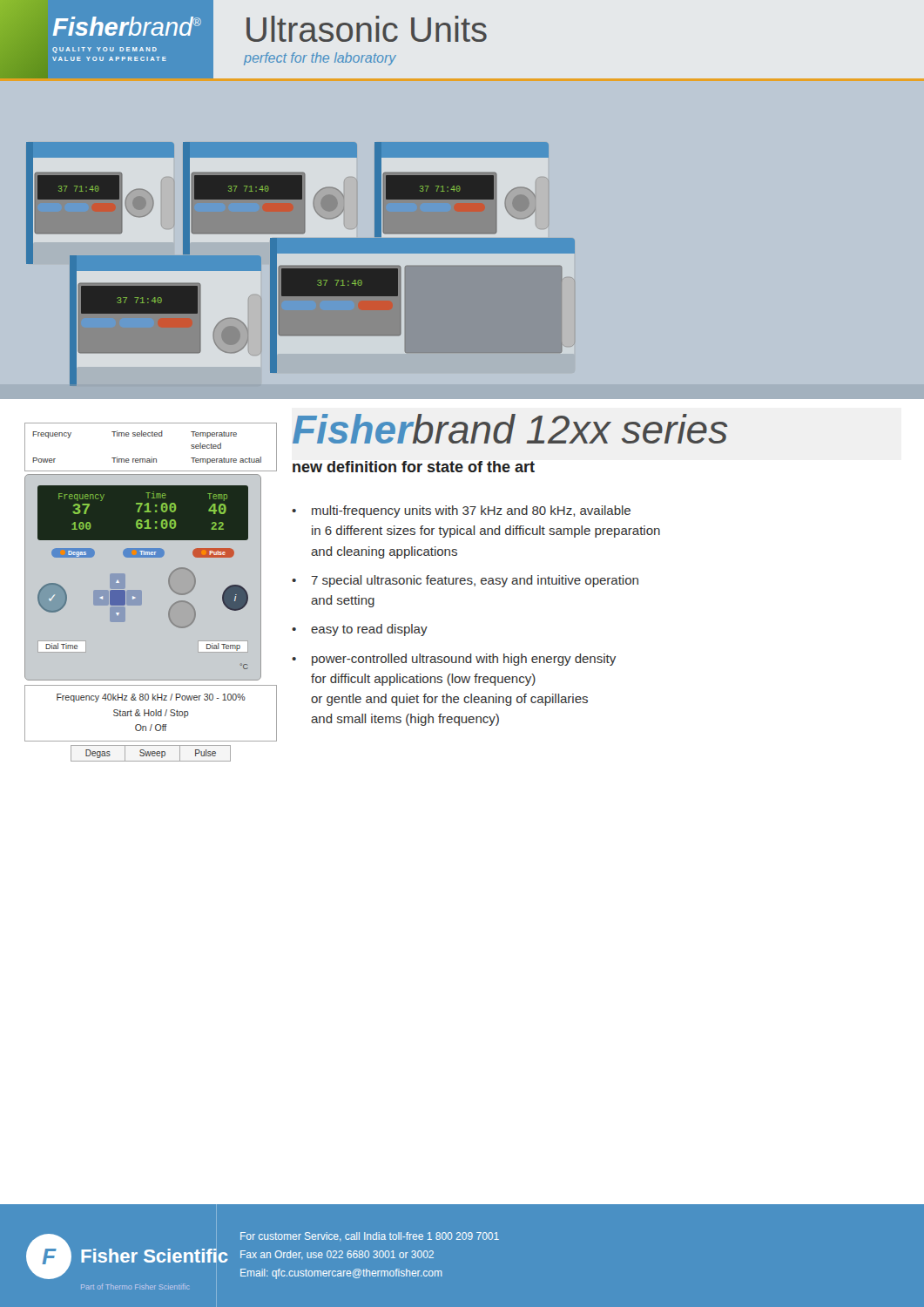Viewport: 924px width, 1307px height.
Task: Select the engineering diagram
Action: (151, 592)
